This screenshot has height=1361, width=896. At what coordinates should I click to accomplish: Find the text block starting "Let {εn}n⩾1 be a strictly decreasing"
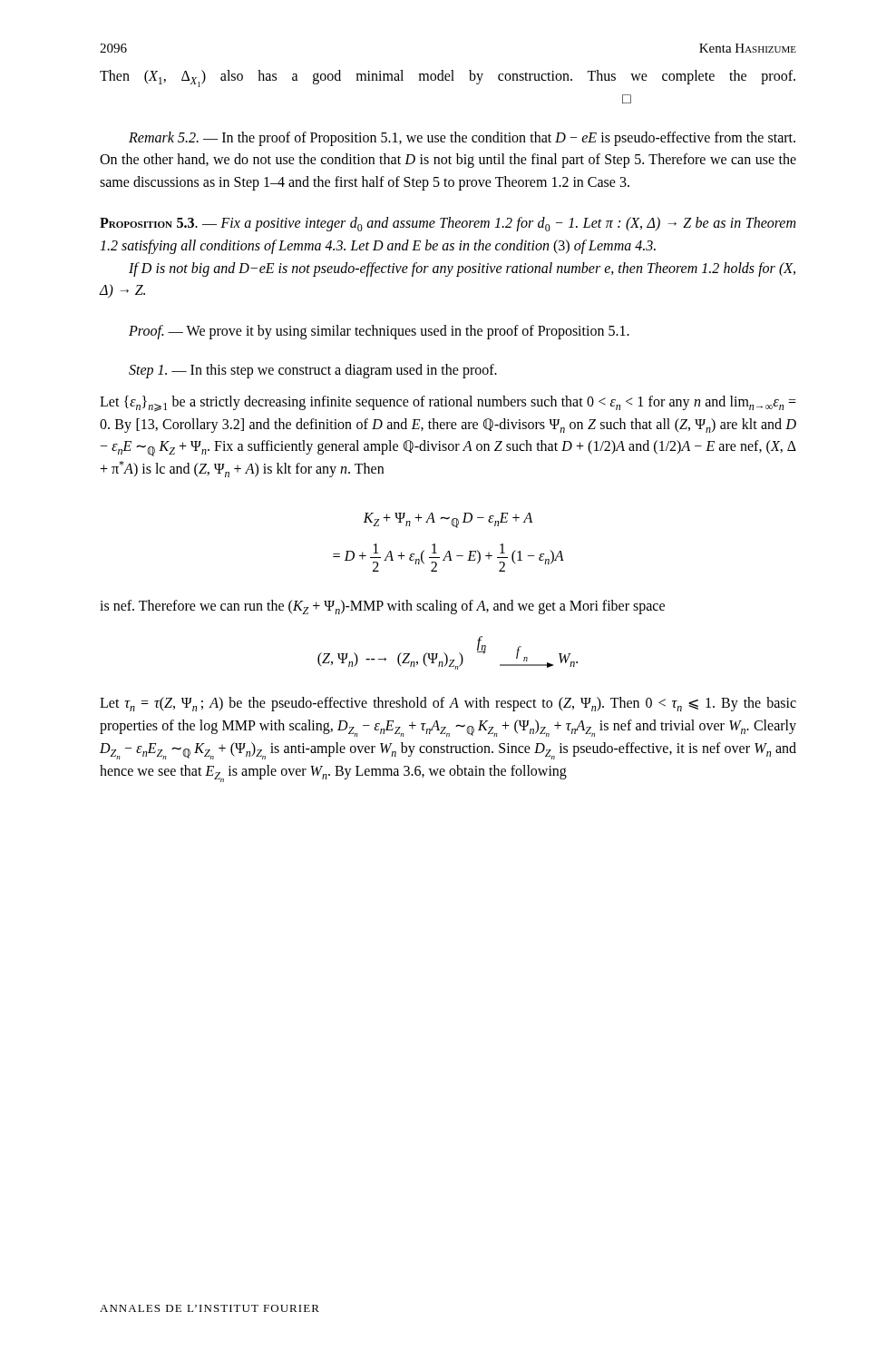coord(448,437)
